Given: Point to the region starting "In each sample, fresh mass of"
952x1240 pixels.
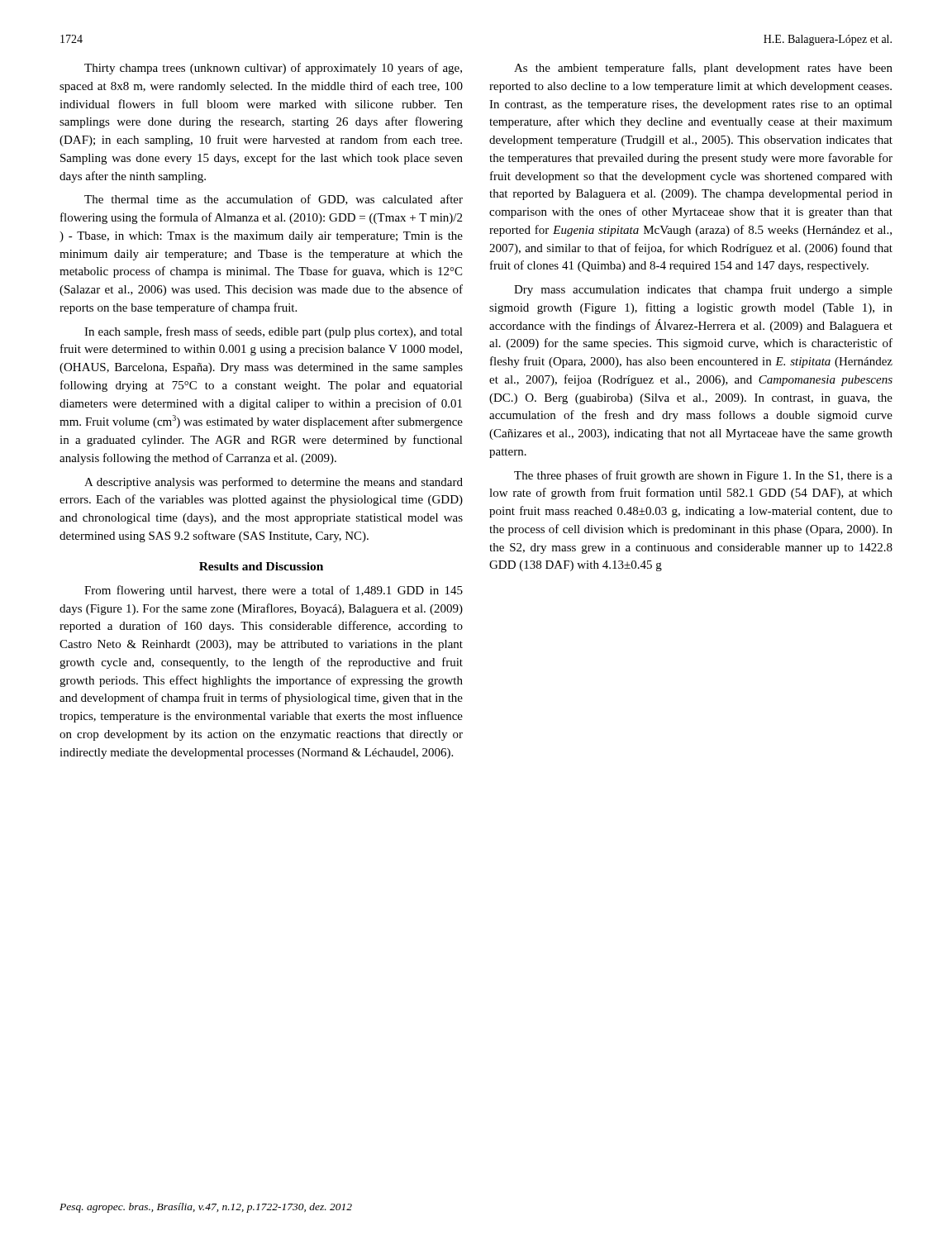Looking at the screenshot, I should (x=261, y=395).
